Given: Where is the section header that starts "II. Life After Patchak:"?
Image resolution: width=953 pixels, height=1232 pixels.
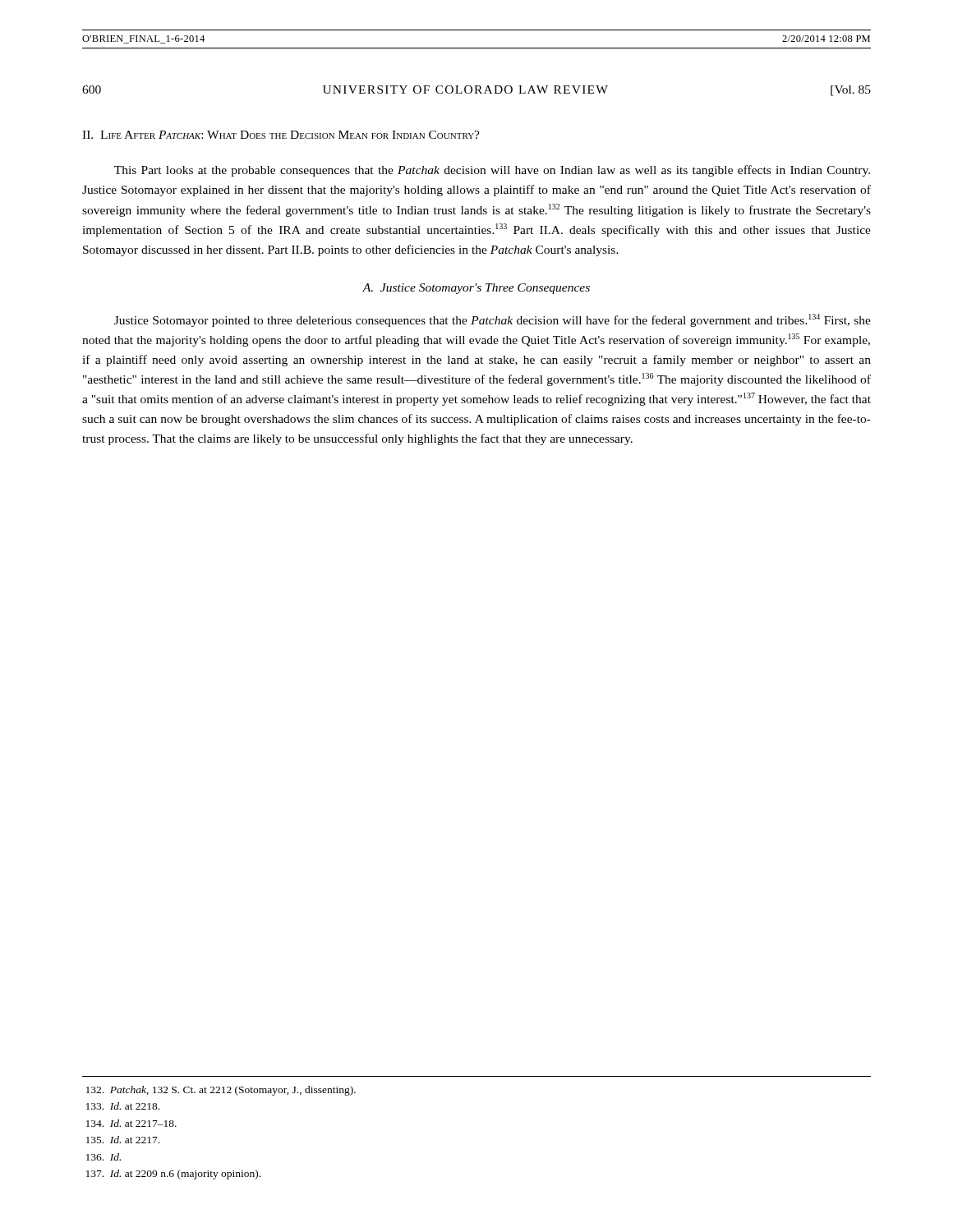Looking at the screenshot, I should coord(476,135).
